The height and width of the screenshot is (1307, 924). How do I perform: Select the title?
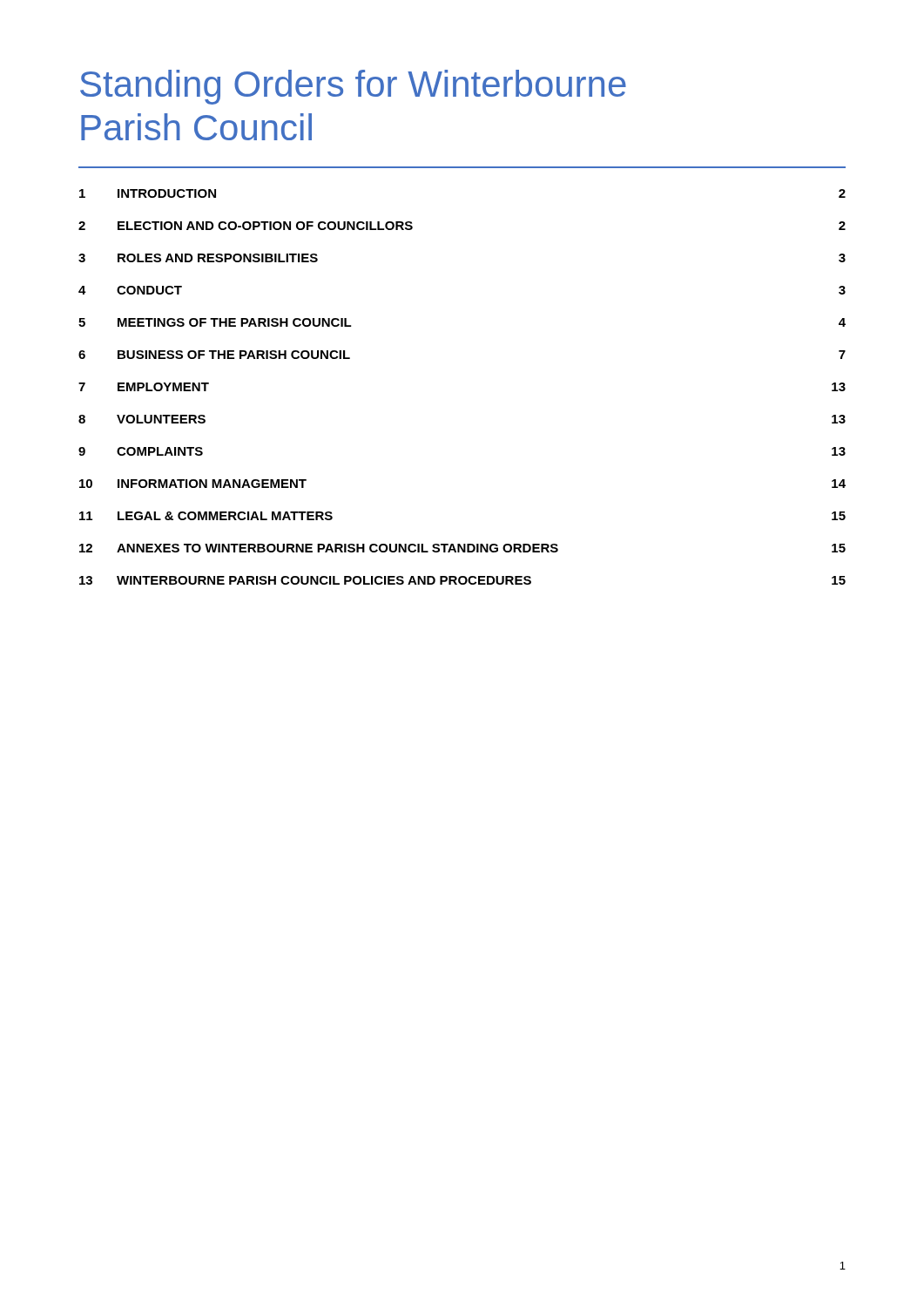click(x=462, y=107)
